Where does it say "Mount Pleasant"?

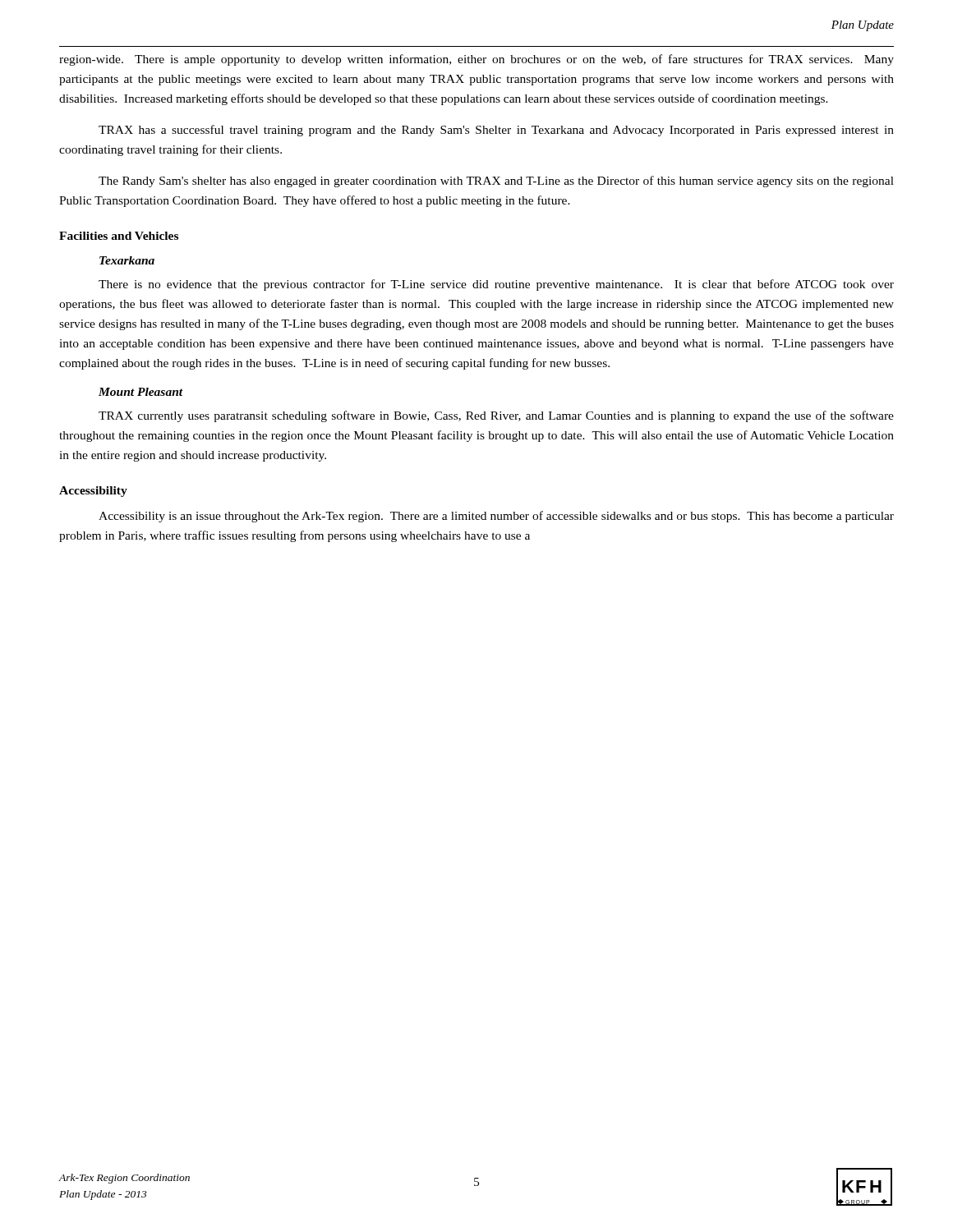(x=140, y=392)
